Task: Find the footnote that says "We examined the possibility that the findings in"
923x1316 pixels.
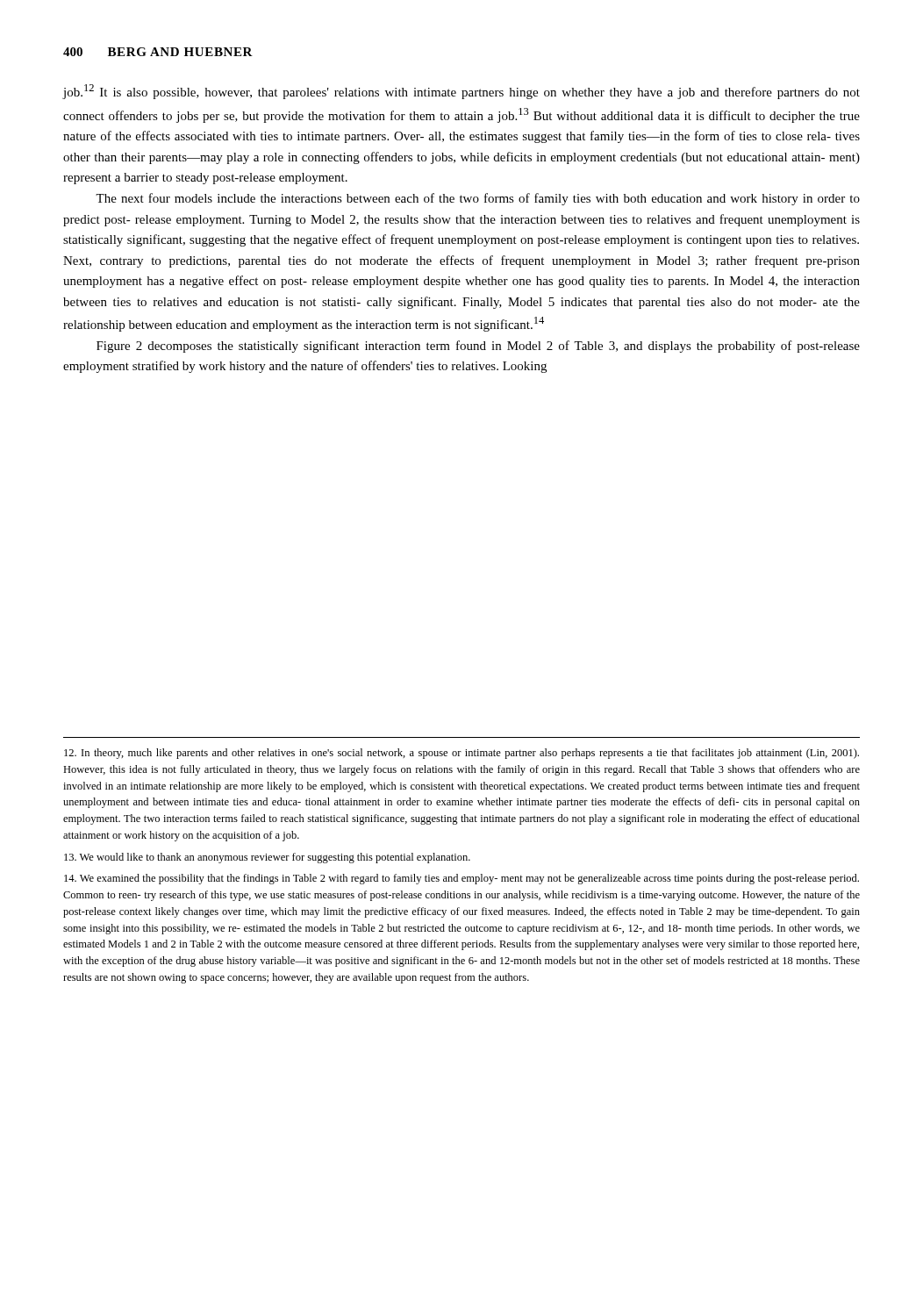Action: pos(462,928)
